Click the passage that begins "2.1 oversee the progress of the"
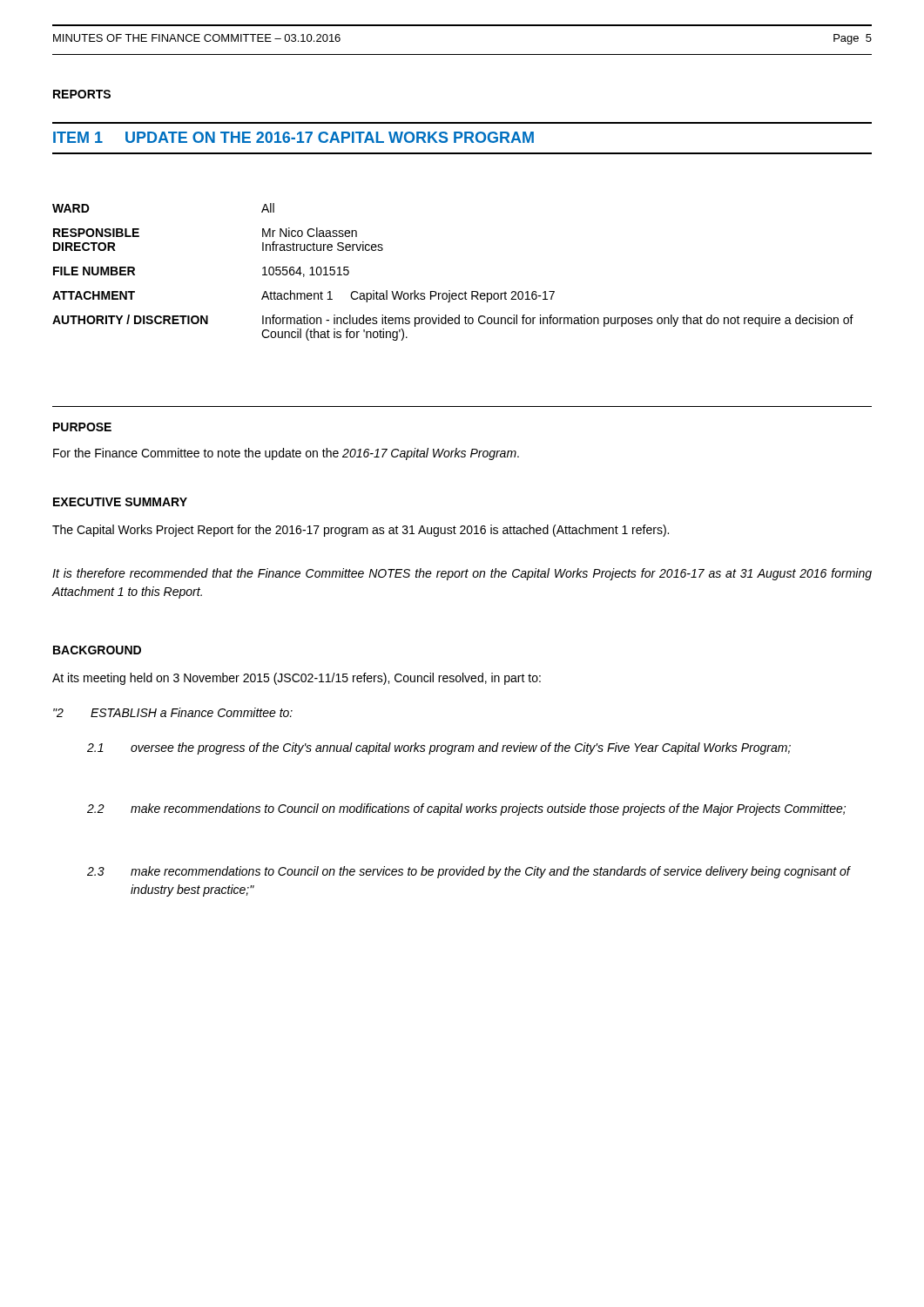 (x=439, y=748)
